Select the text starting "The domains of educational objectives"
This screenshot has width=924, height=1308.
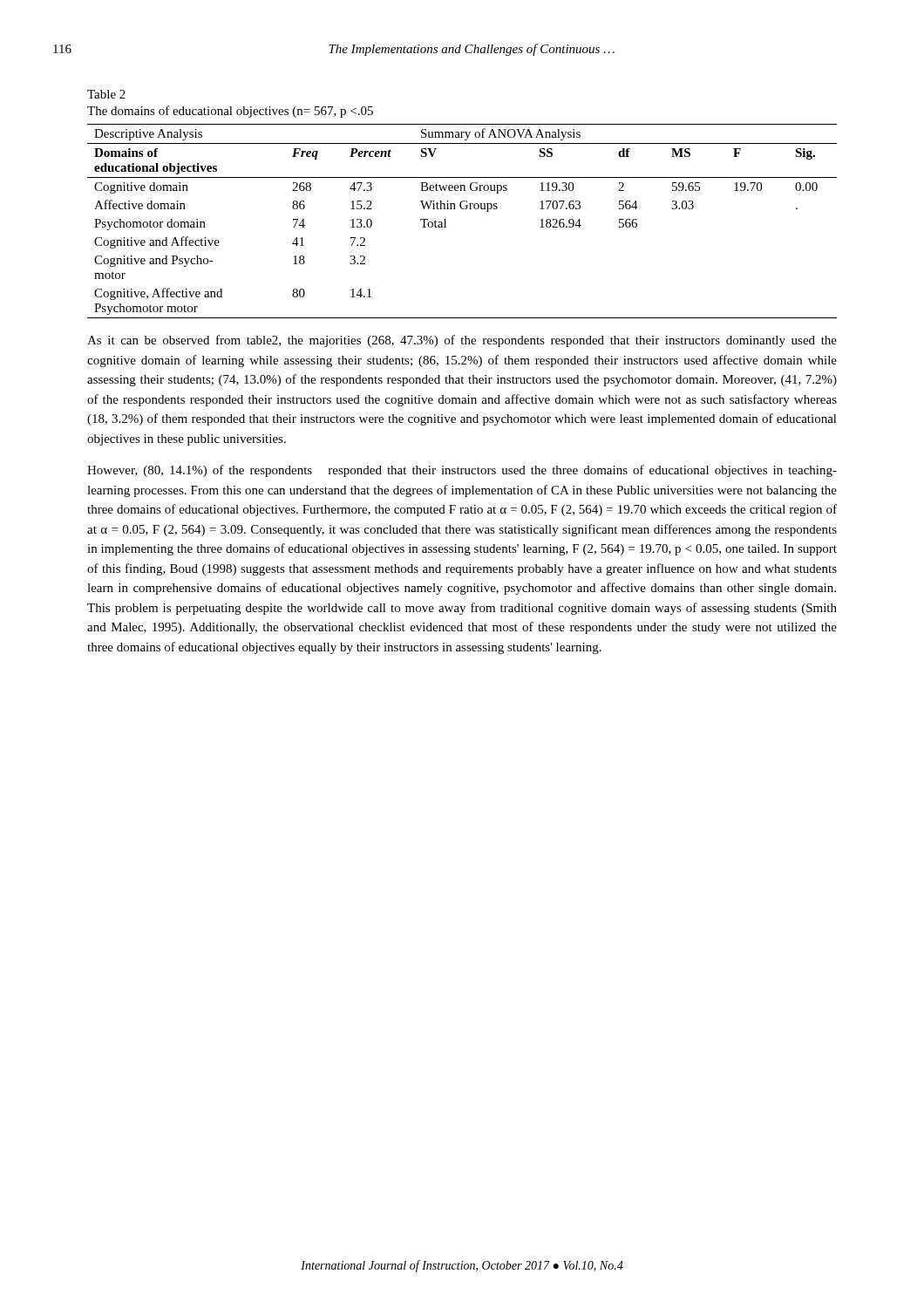230,111
